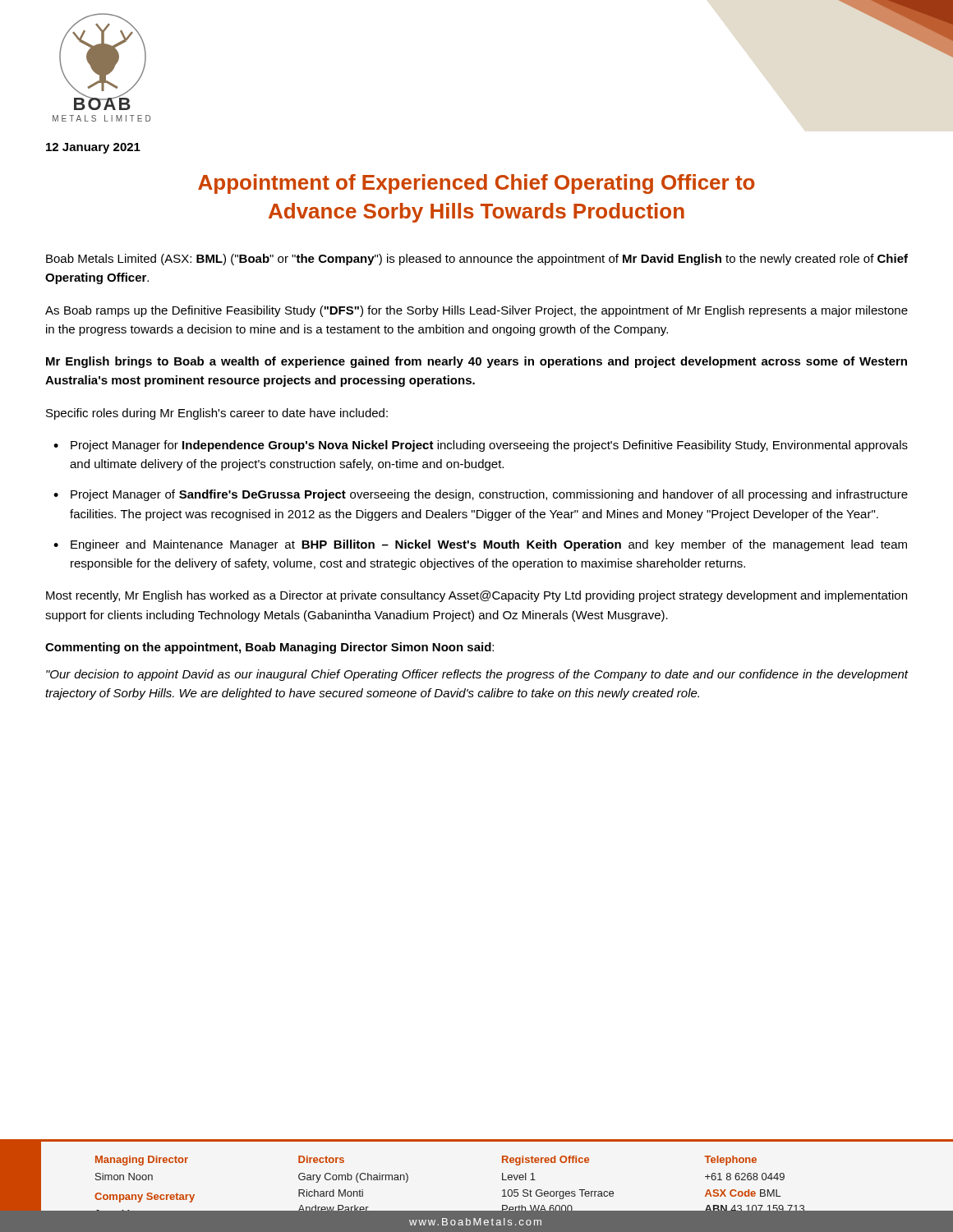The height and width of the screenshot is (1232, 953).
Task: Locate the logo
Action: pos(111,70)
